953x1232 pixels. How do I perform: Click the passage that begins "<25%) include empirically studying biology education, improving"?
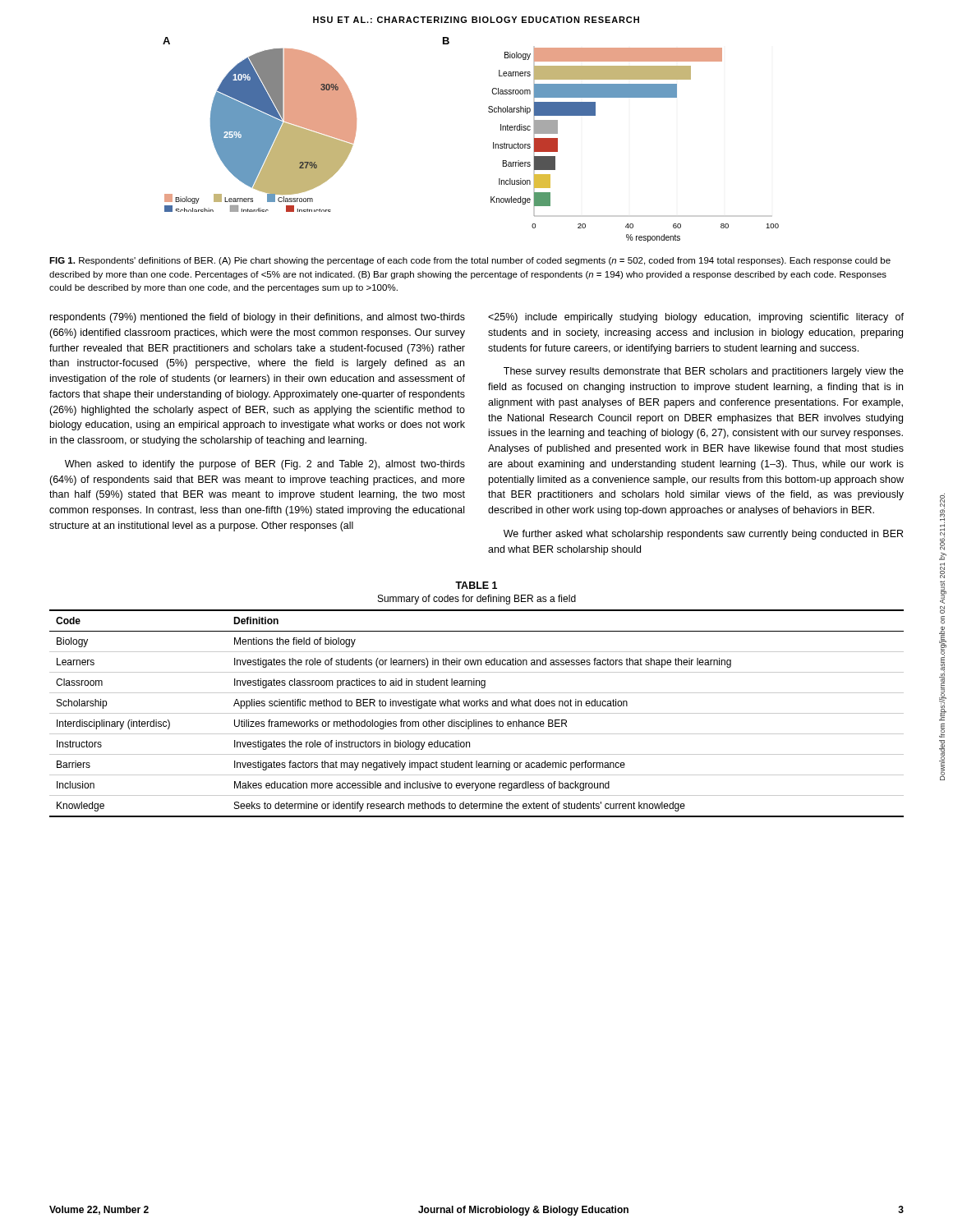pyautogui.click(x=696, y=433)
